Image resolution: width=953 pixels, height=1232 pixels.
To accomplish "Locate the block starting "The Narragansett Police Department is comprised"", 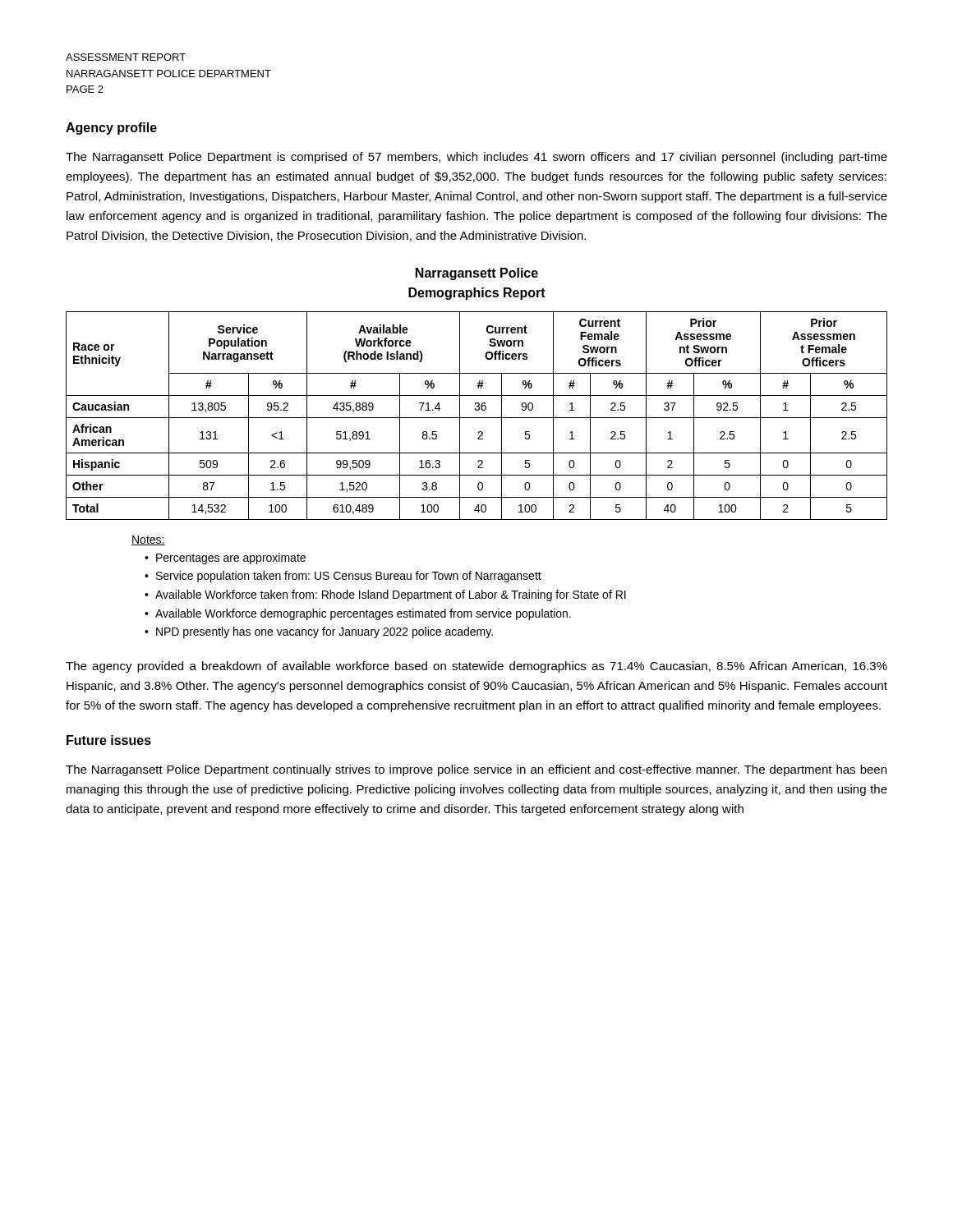I will [476, 195].
